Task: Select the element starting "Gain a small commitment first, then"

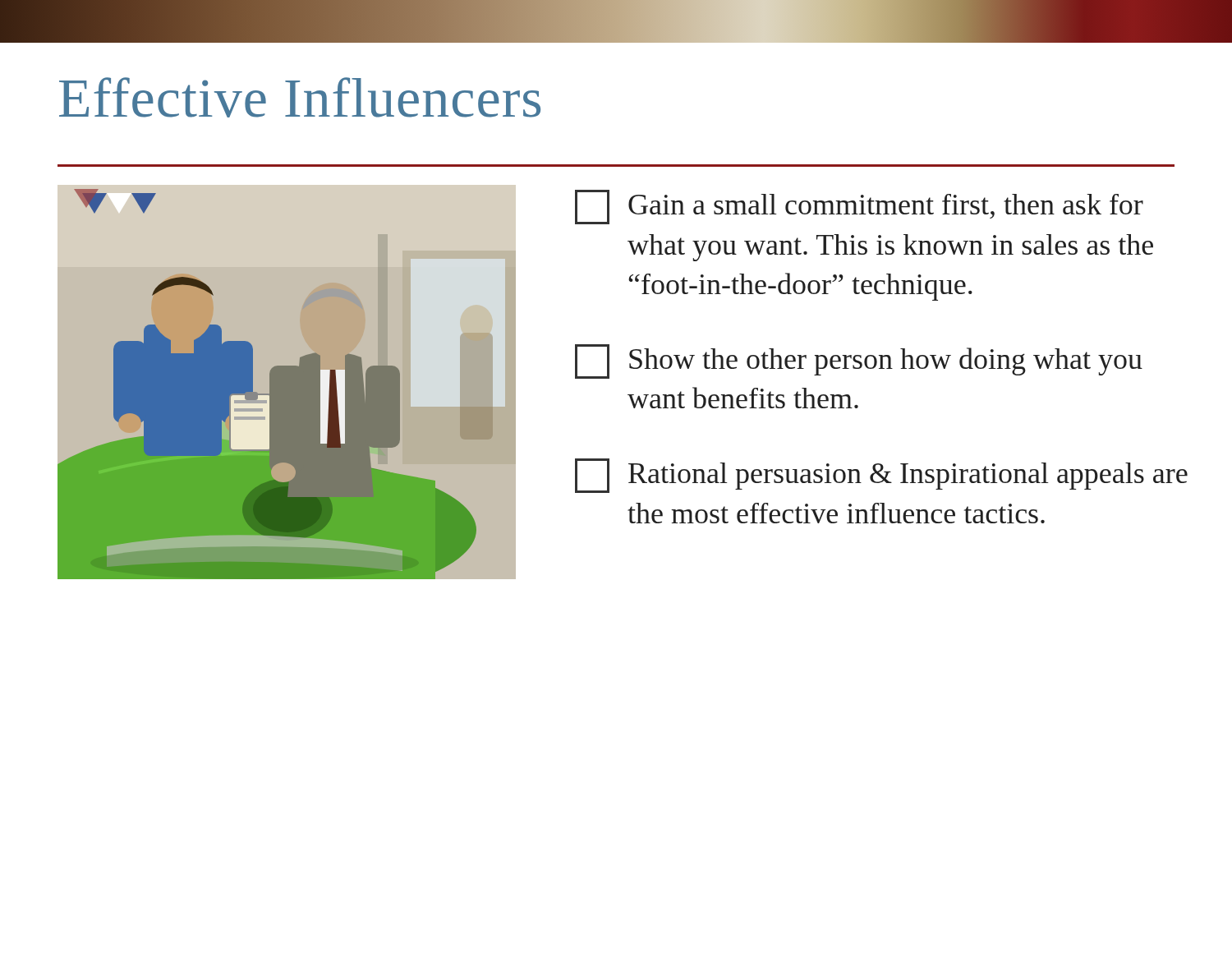Action: pyautogui.click(x=887, y=245)
